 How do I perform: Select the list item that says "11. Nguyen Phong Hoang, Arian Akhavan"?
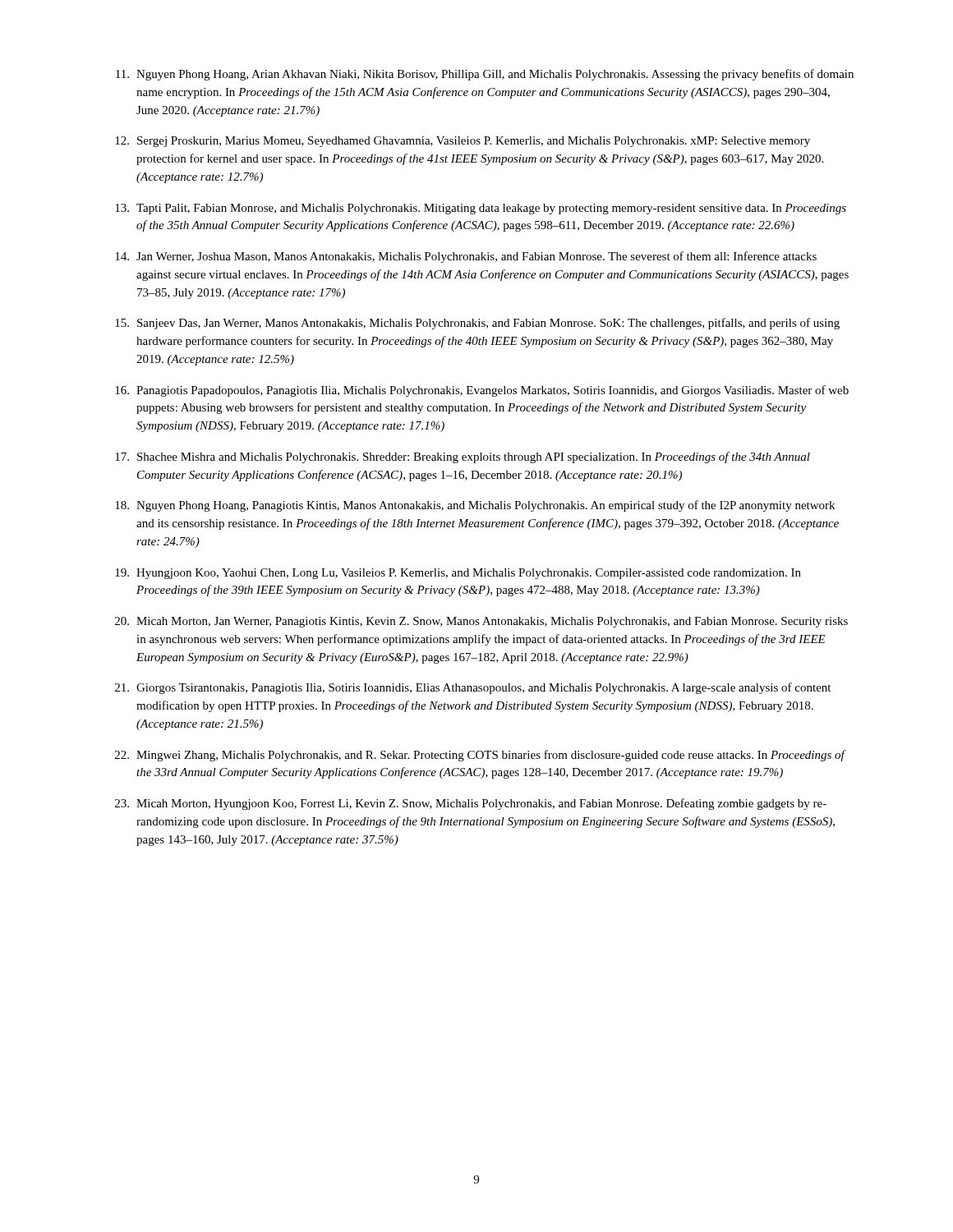pos(476,92)
